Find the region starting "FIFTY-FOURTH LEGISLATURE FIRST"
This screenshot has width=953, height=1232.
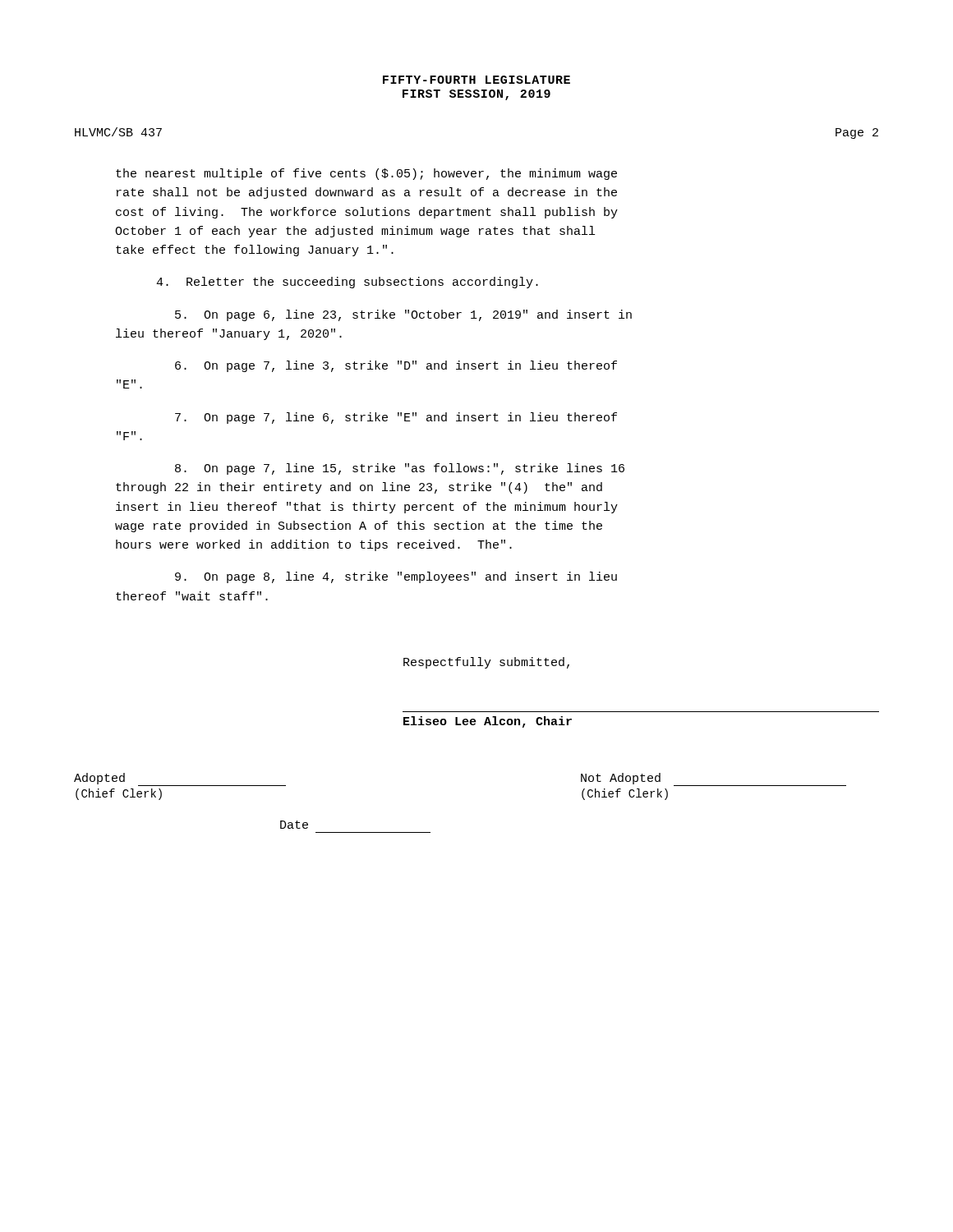click(476, 88)
